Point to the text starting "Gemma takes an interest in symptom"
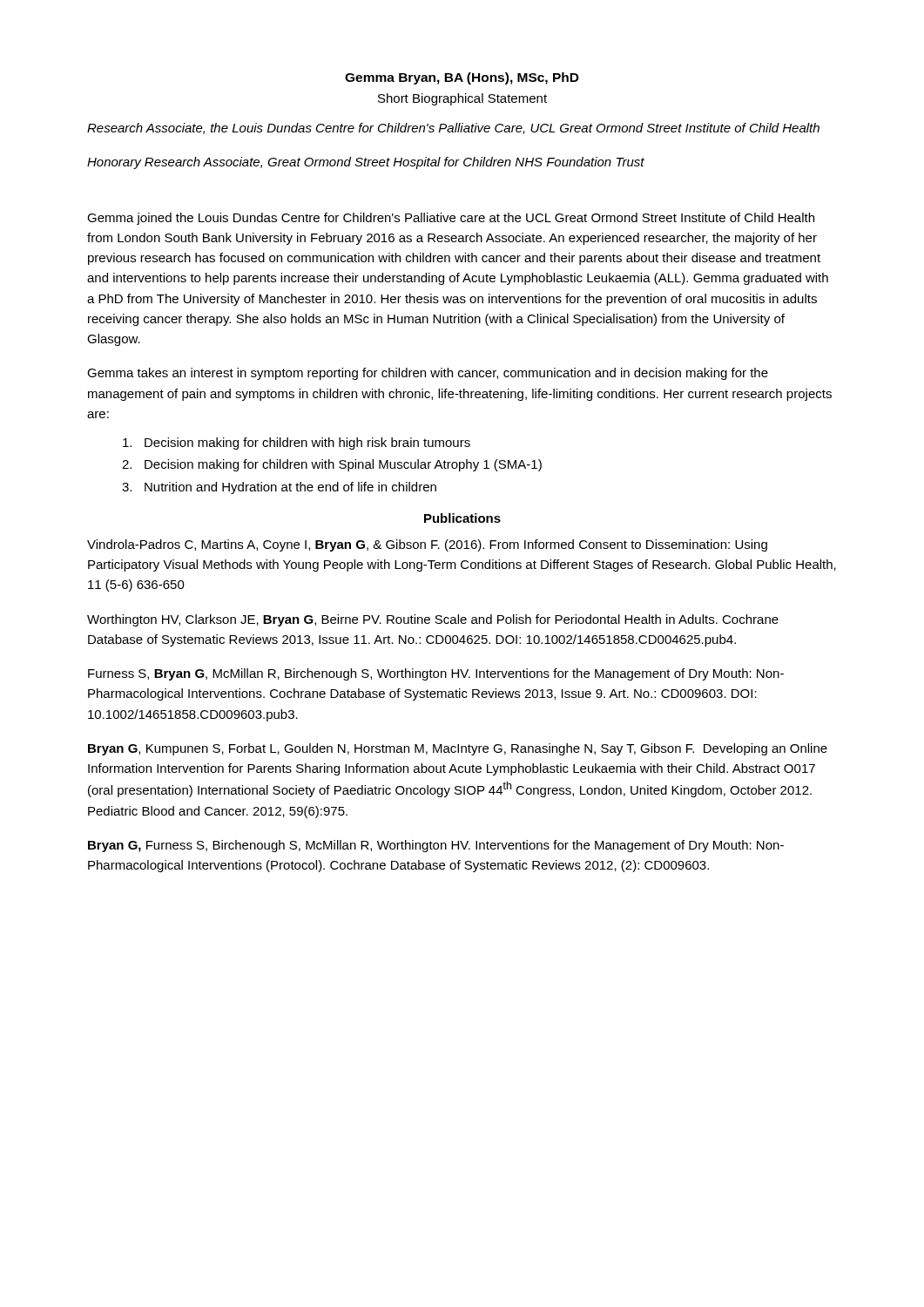 pos(460,393)
